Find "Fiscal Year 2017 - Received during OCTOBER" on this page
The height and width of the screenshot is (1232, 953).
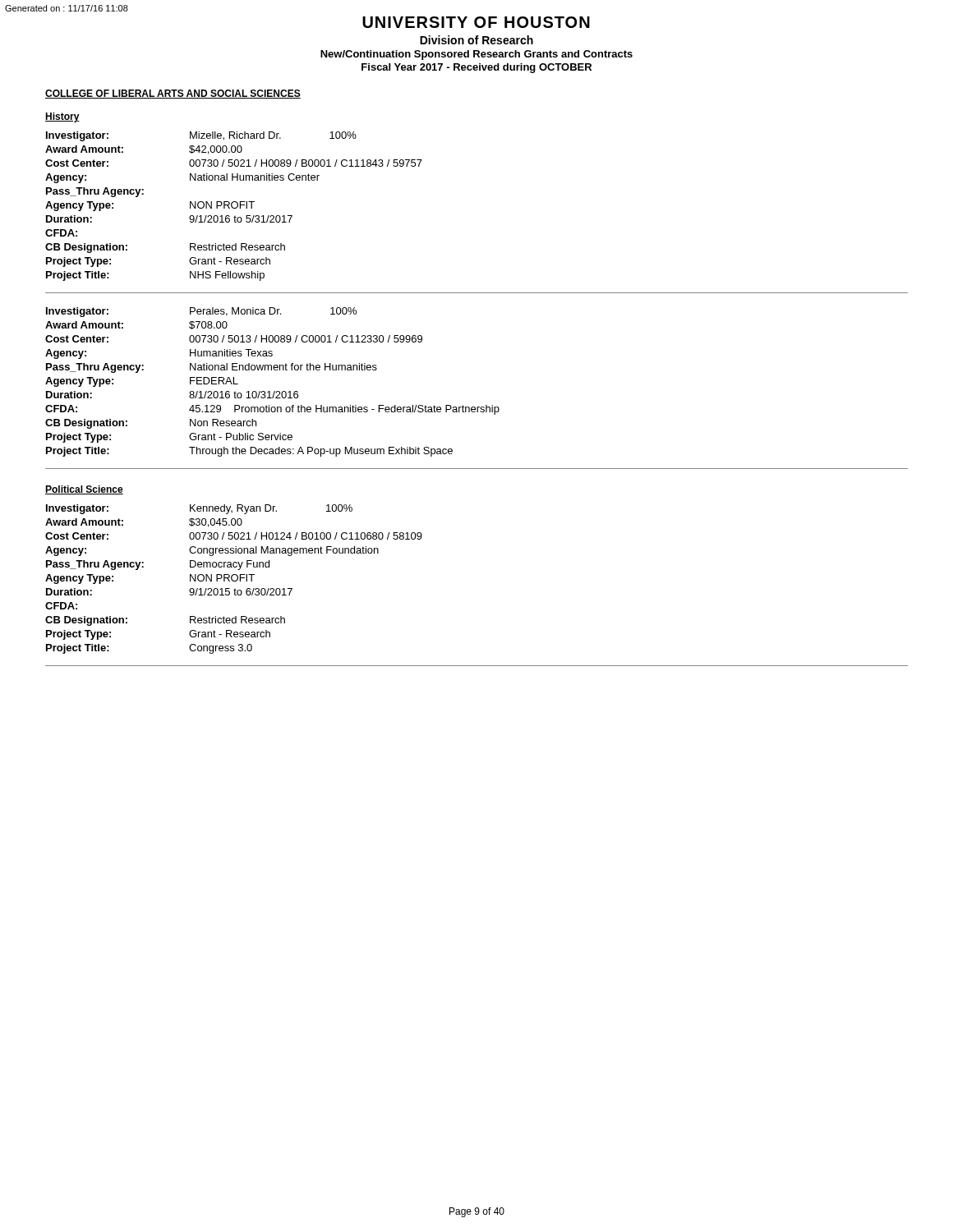[x=476, y=67]
